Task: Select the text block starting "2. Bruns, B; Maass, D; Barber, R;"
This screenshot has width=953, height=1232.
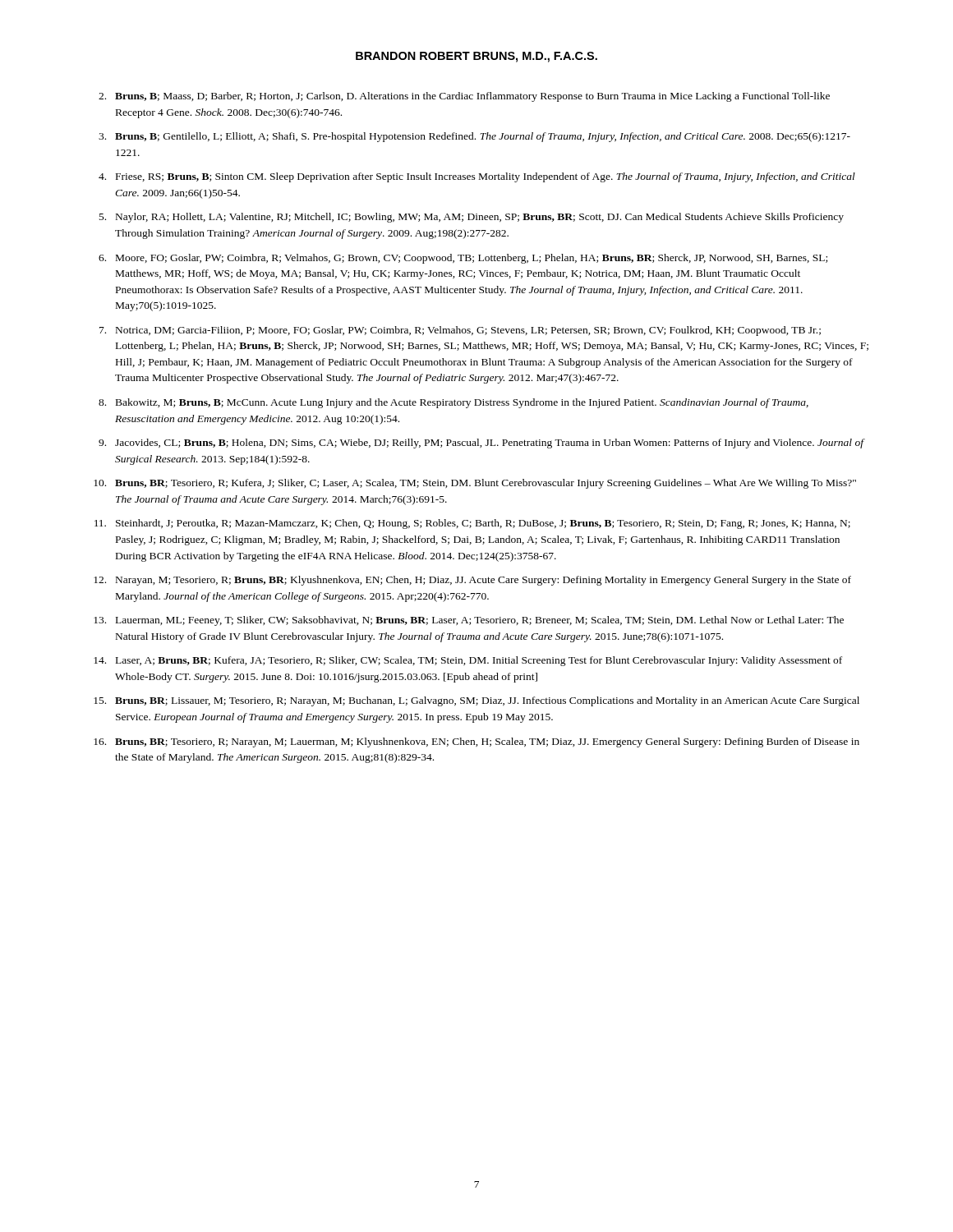Action: [476, 104]
